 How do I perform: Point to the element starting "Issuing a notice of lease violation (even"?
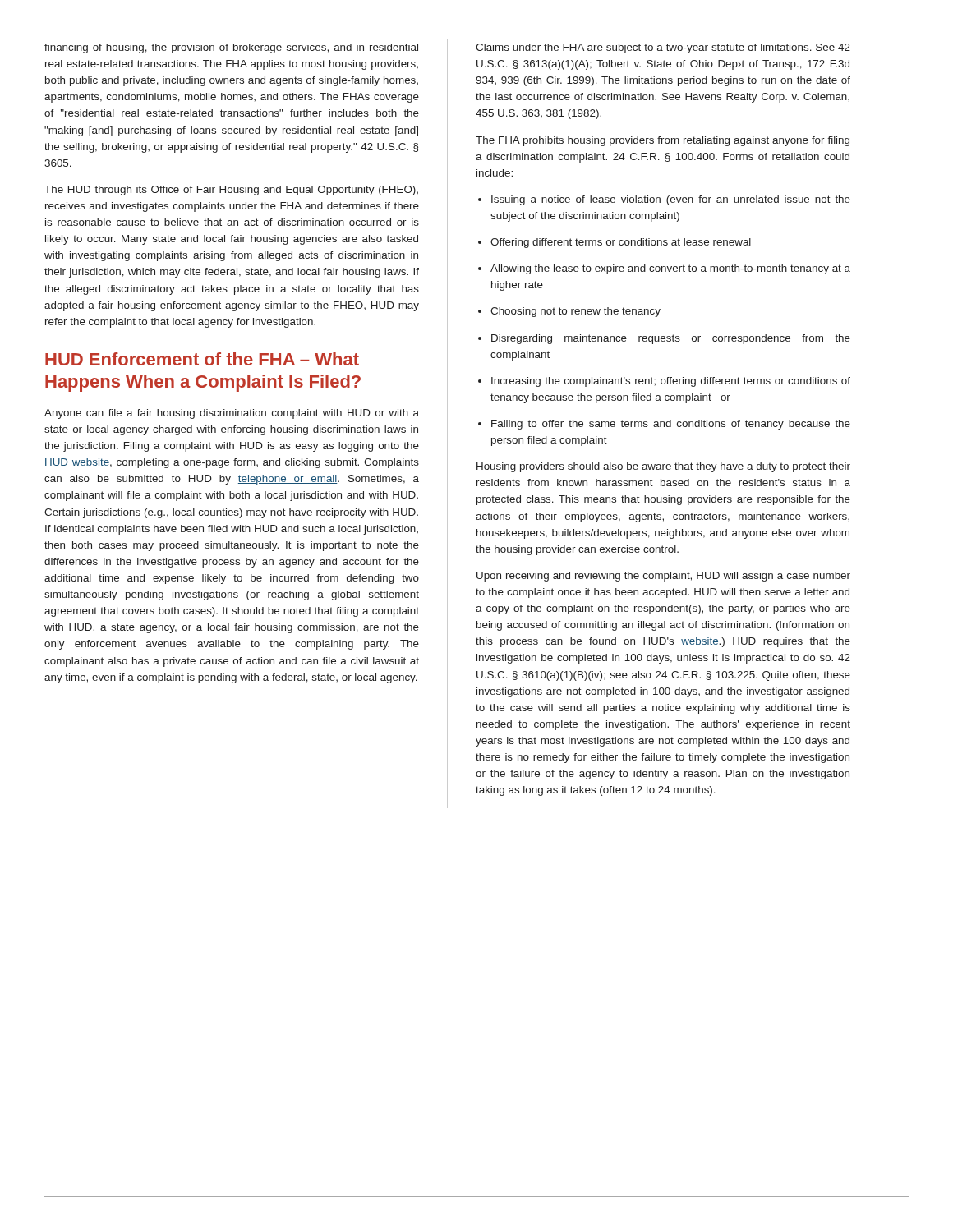pyautogui.click(x=663, y=208)
